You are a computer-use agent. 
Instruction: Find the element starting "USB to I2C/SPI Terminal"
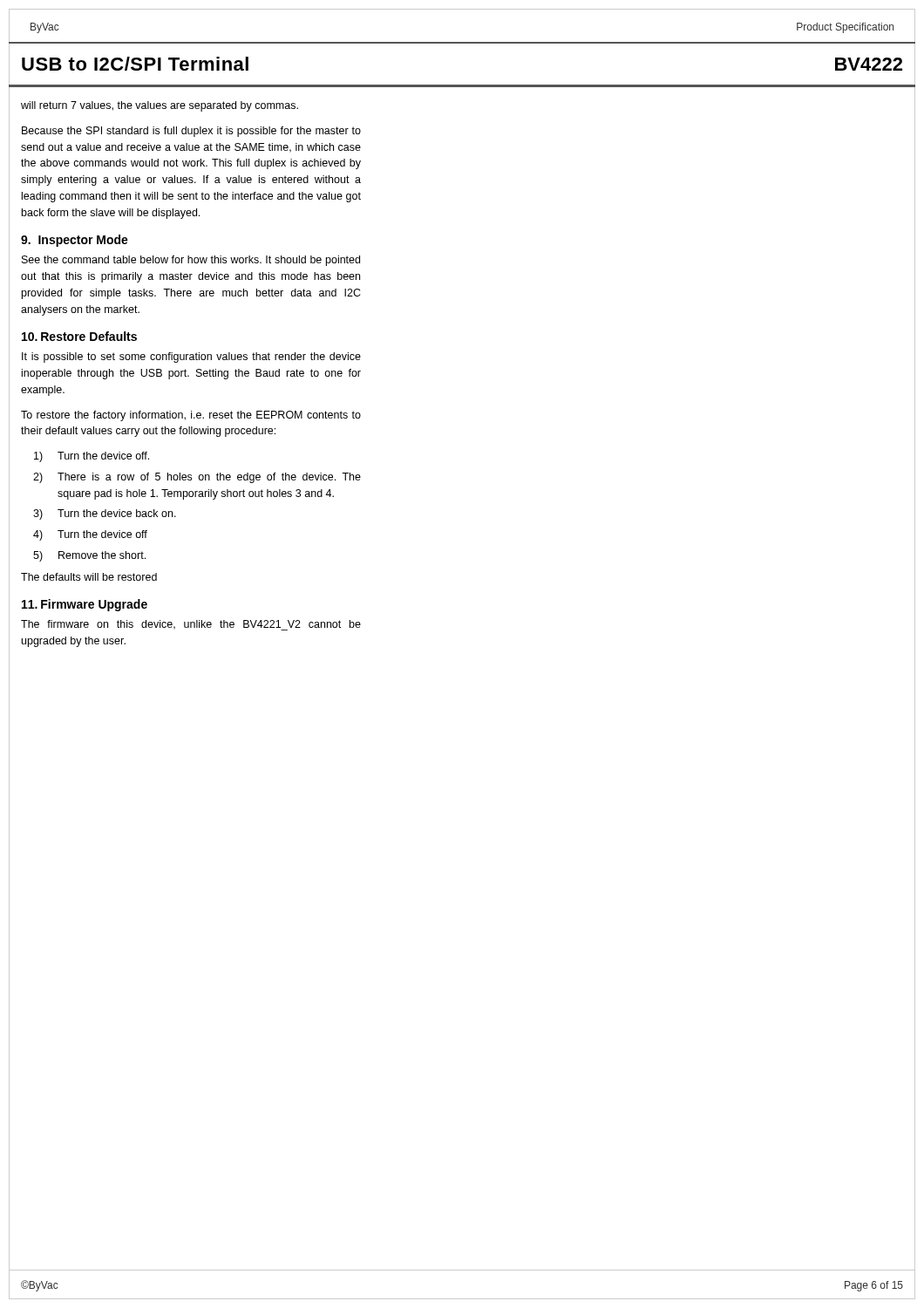point(136,63)
